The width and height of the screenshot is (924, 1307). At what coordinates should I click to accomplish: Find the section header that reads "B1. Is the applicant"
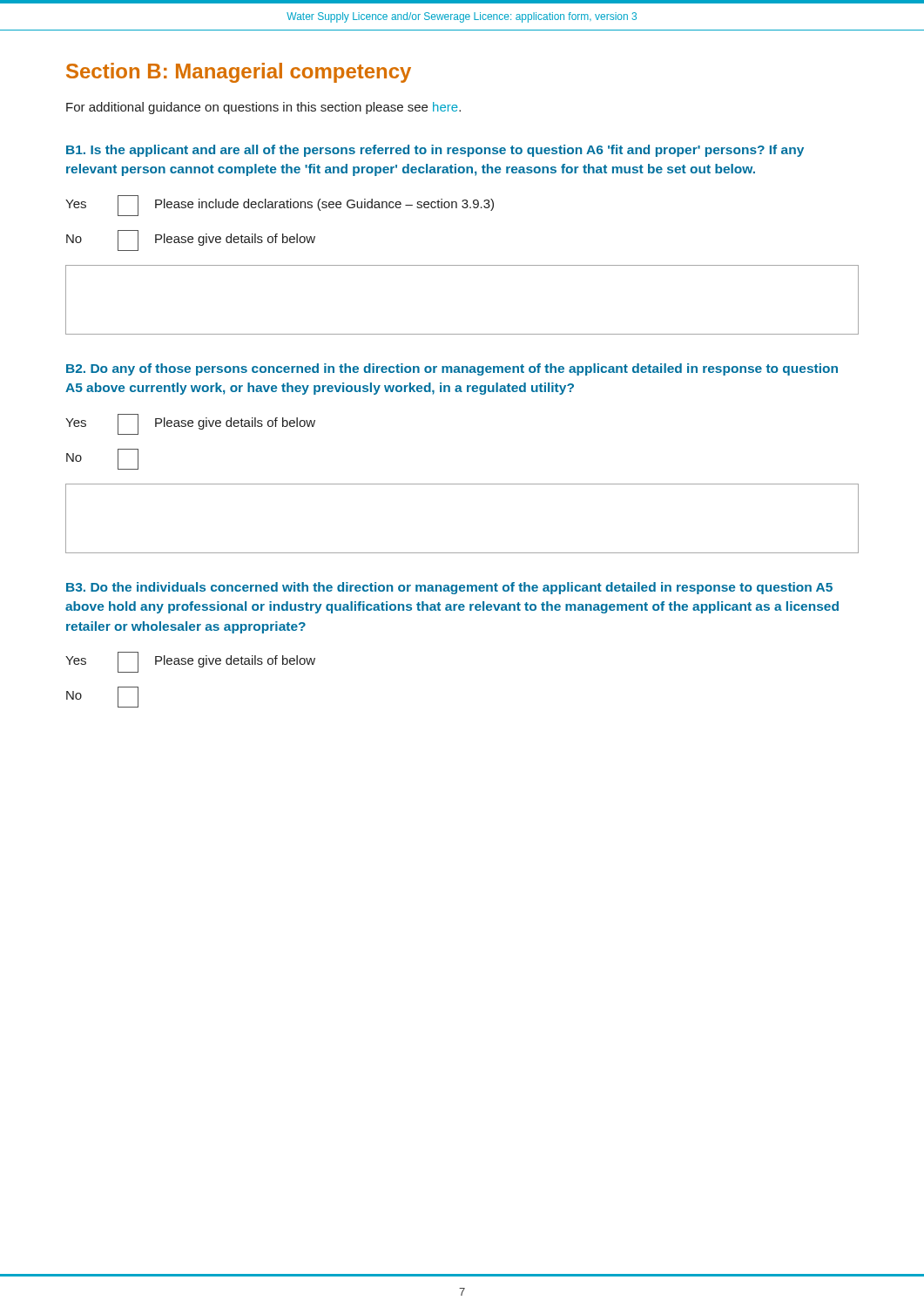pos(435,159)
